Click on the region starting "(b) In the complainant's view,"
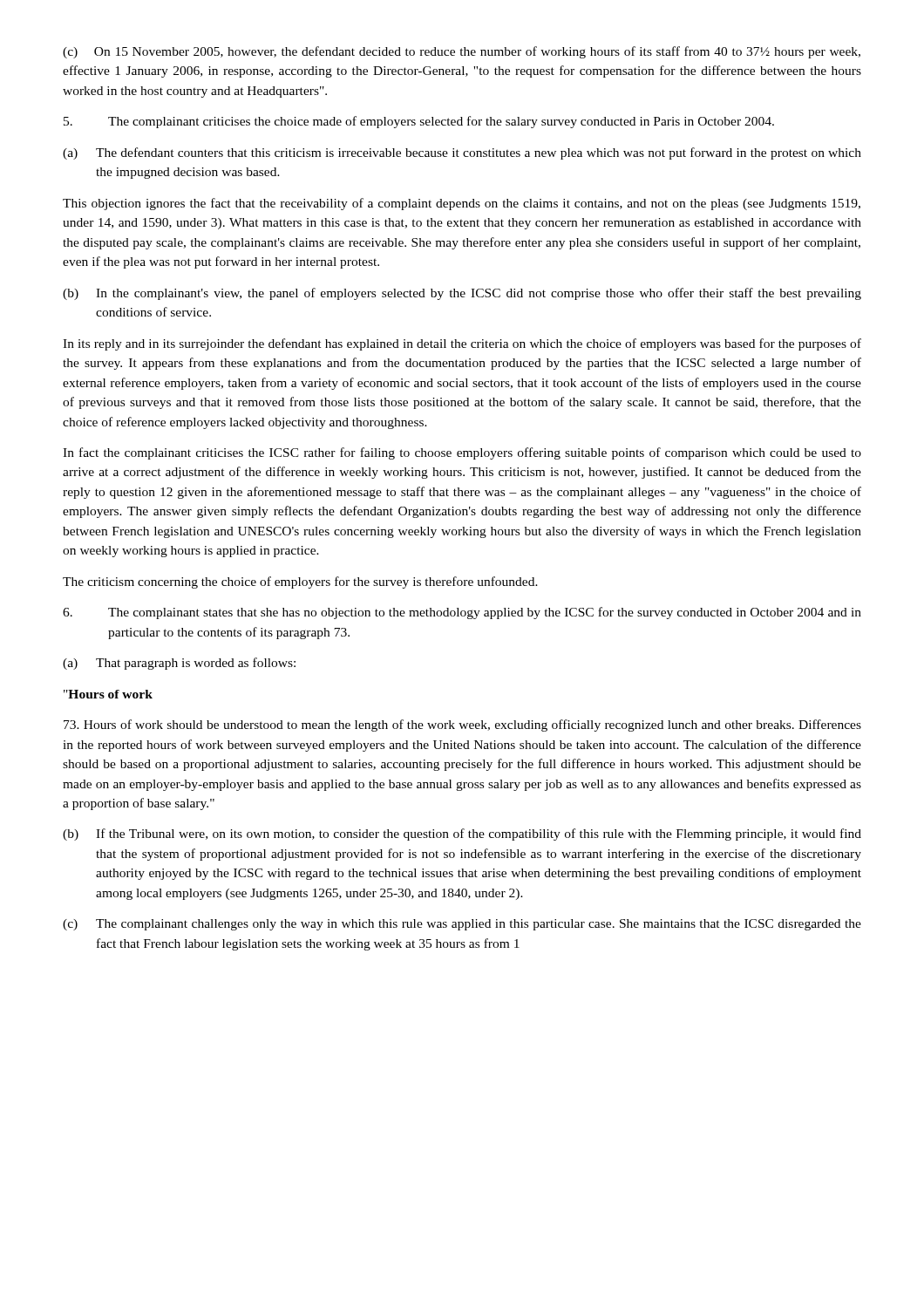The height and width of the screenshot is (1308, 924). tap(462, 303)
